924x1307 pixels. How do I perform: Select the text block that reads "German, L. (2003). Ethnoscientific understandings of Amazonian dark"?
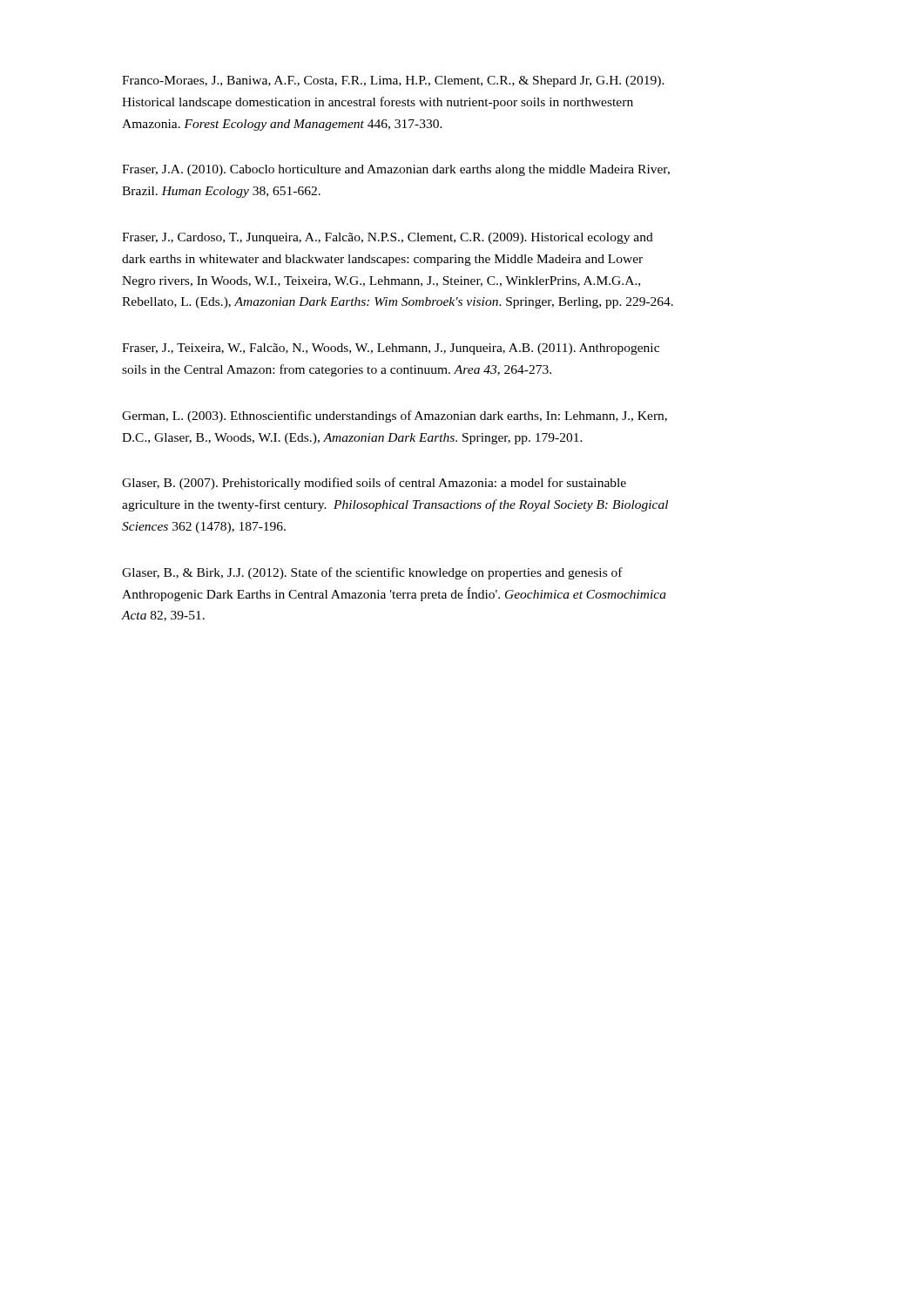[462, 427]
